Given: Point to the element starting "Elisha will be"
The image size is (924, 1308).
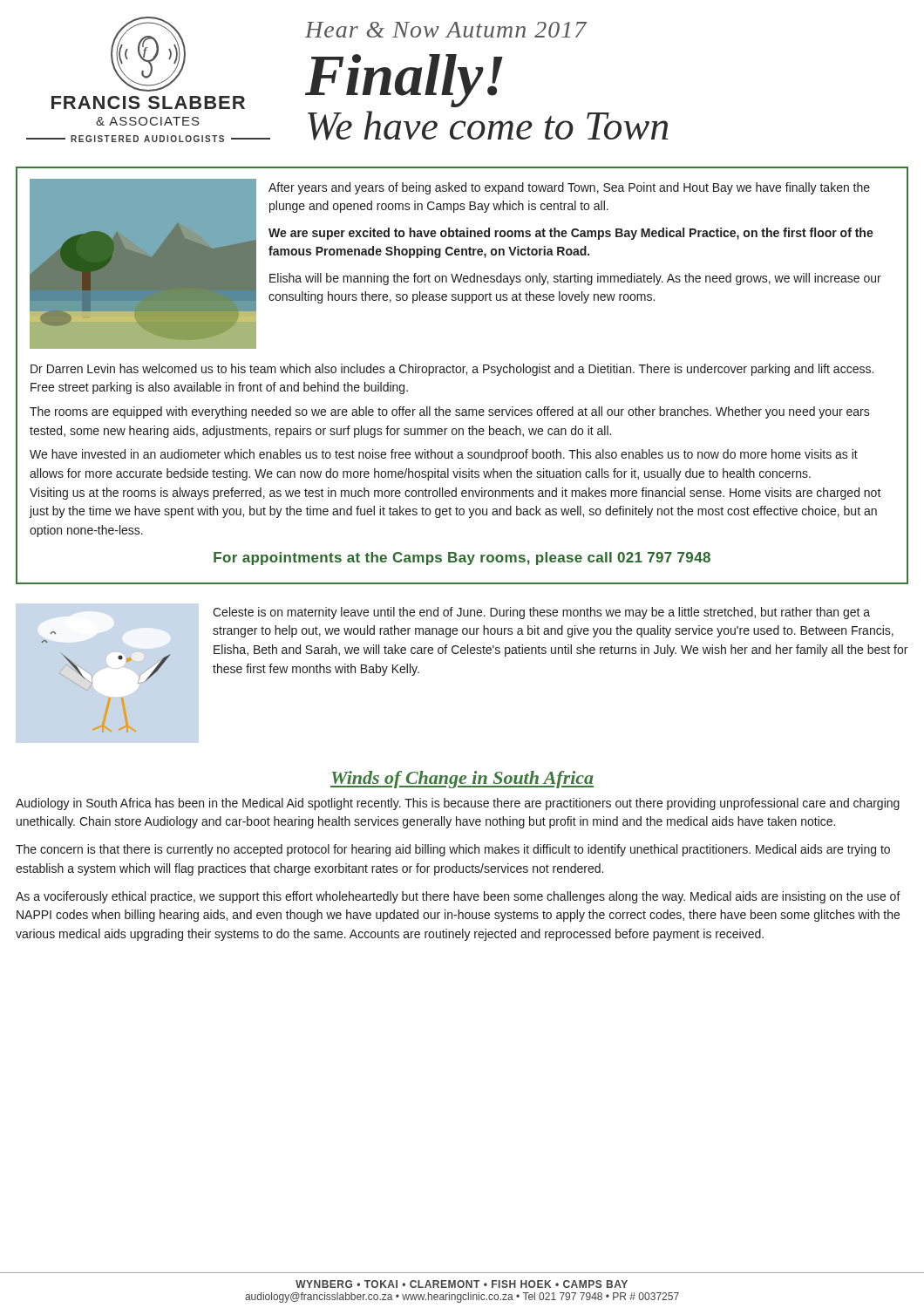Looking at the screenshot, I should pyautogui.click(x=575, y=287).
